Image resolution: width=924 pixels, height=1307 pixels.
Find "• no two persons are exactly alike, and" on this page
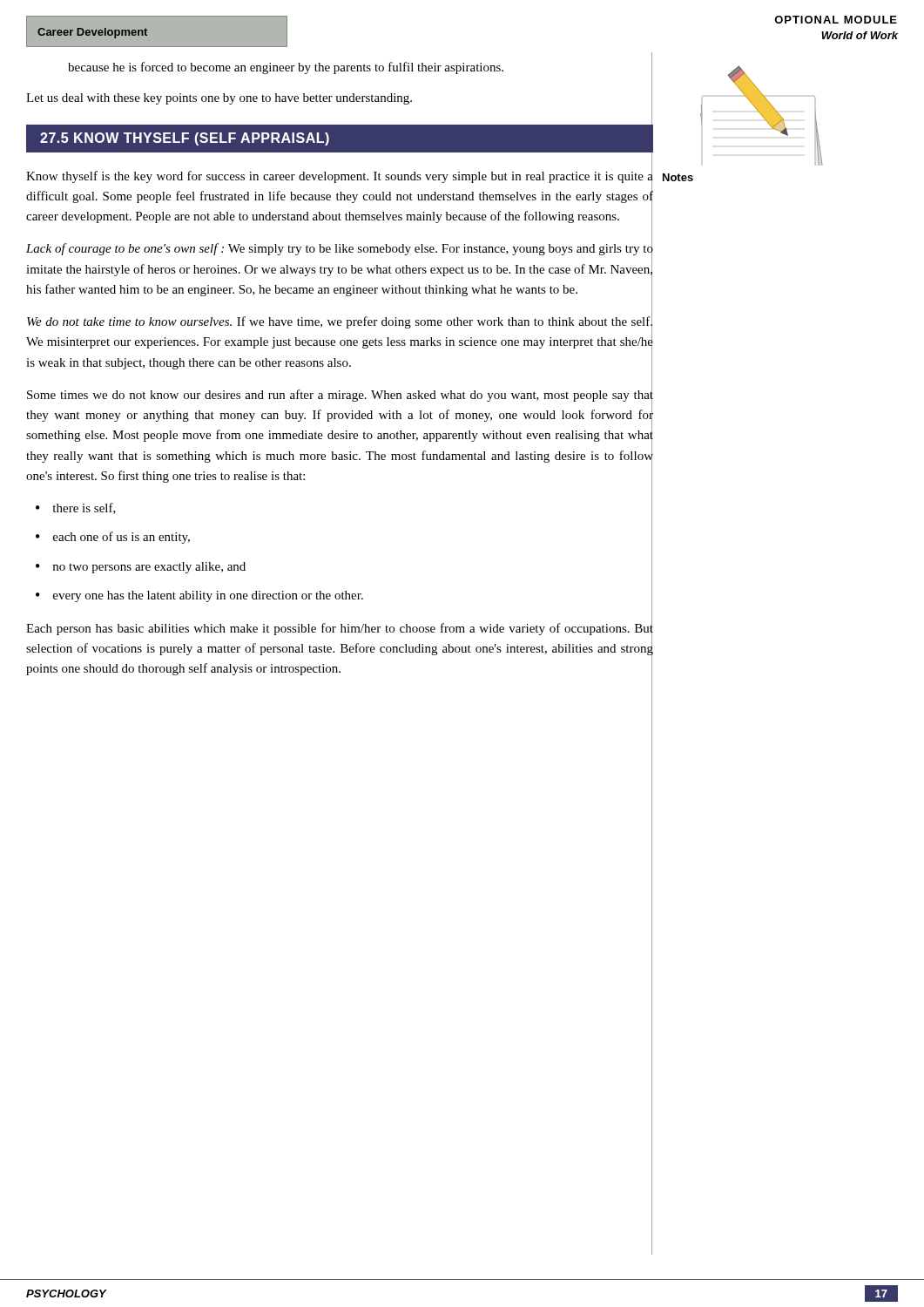tap(140, 567)
